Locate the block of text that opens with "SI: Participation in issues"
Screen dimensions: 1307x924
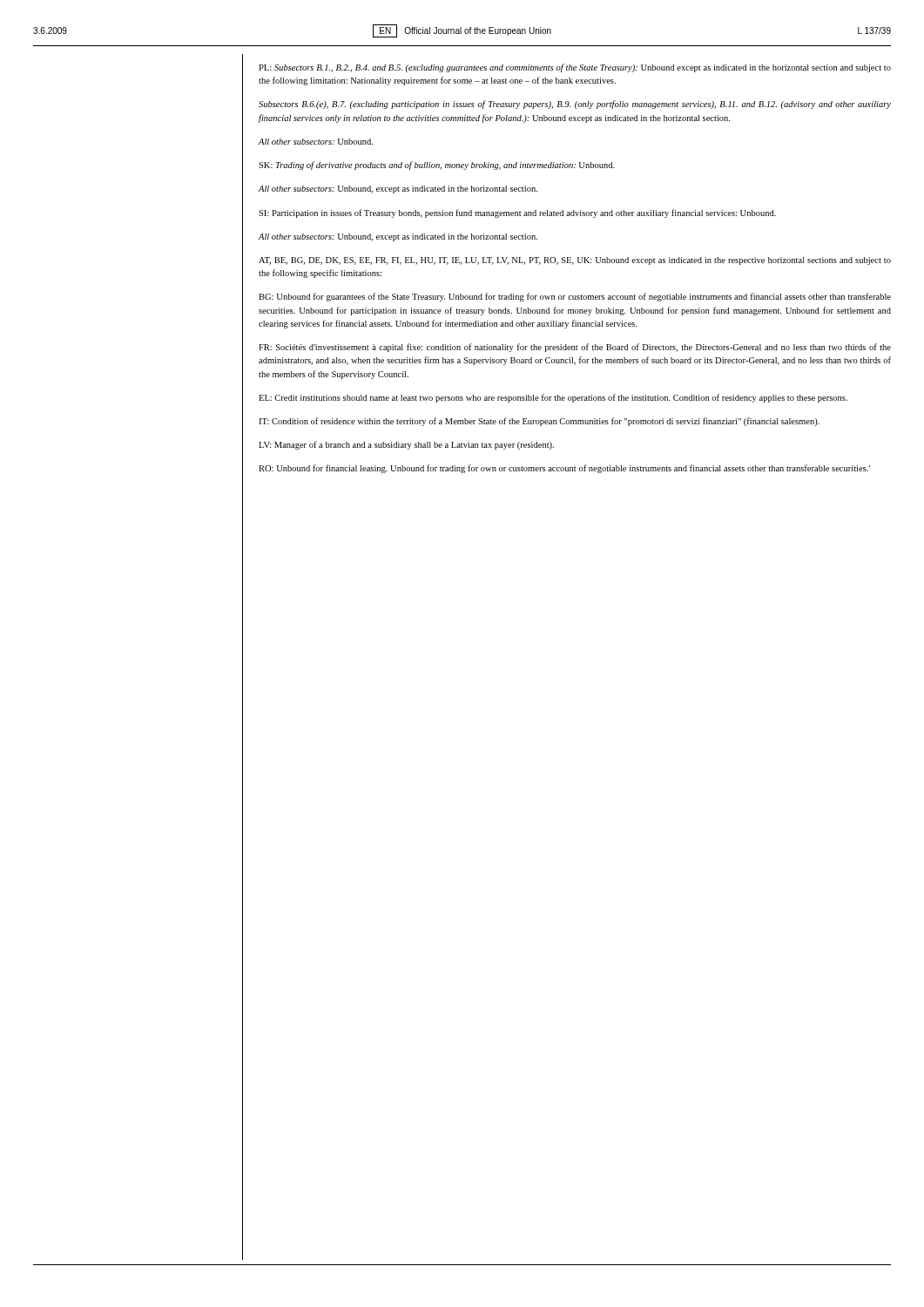point(517,213)
